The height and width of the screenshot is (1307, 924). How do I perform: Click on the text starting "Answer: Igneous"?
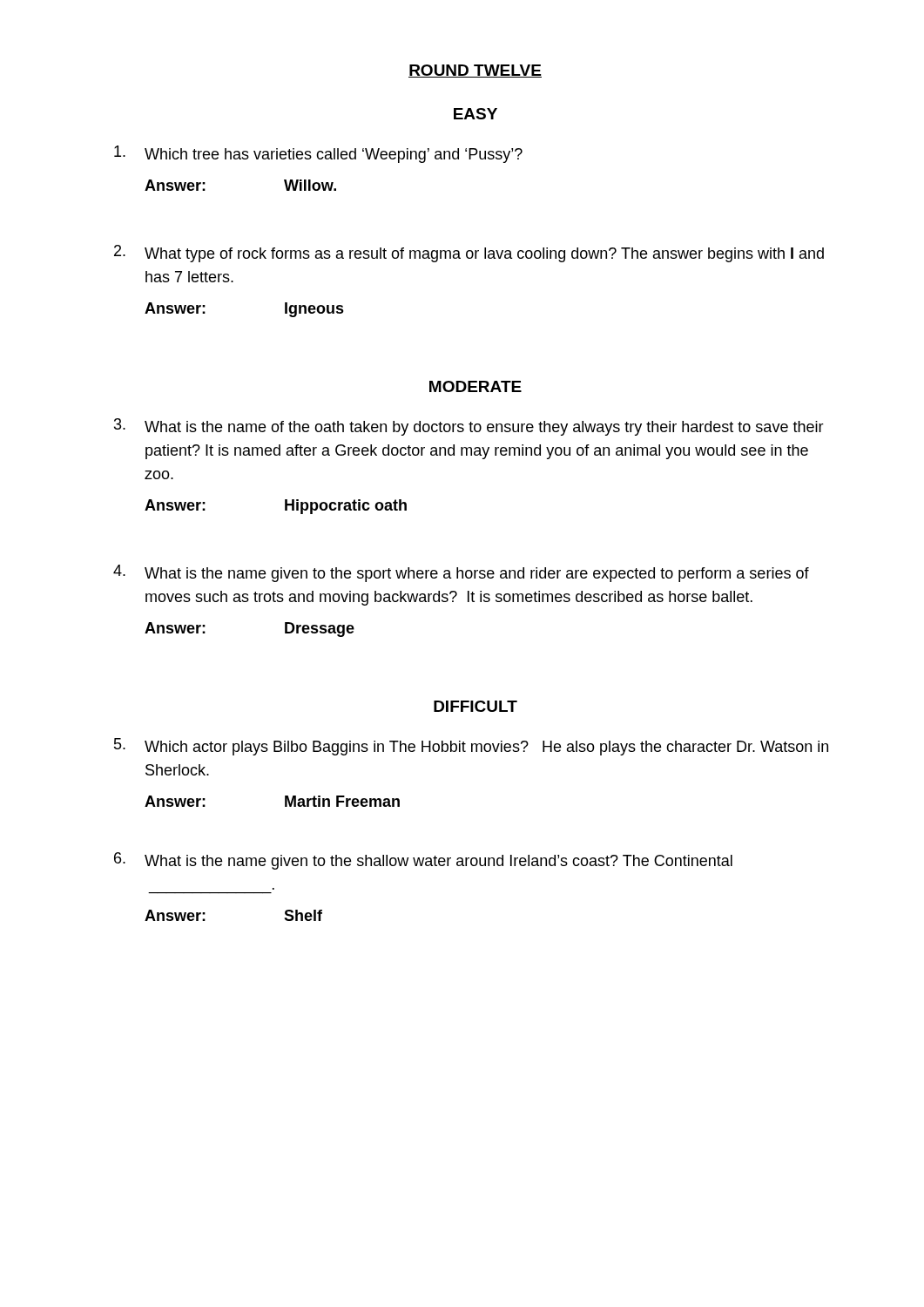coord(181,309)
